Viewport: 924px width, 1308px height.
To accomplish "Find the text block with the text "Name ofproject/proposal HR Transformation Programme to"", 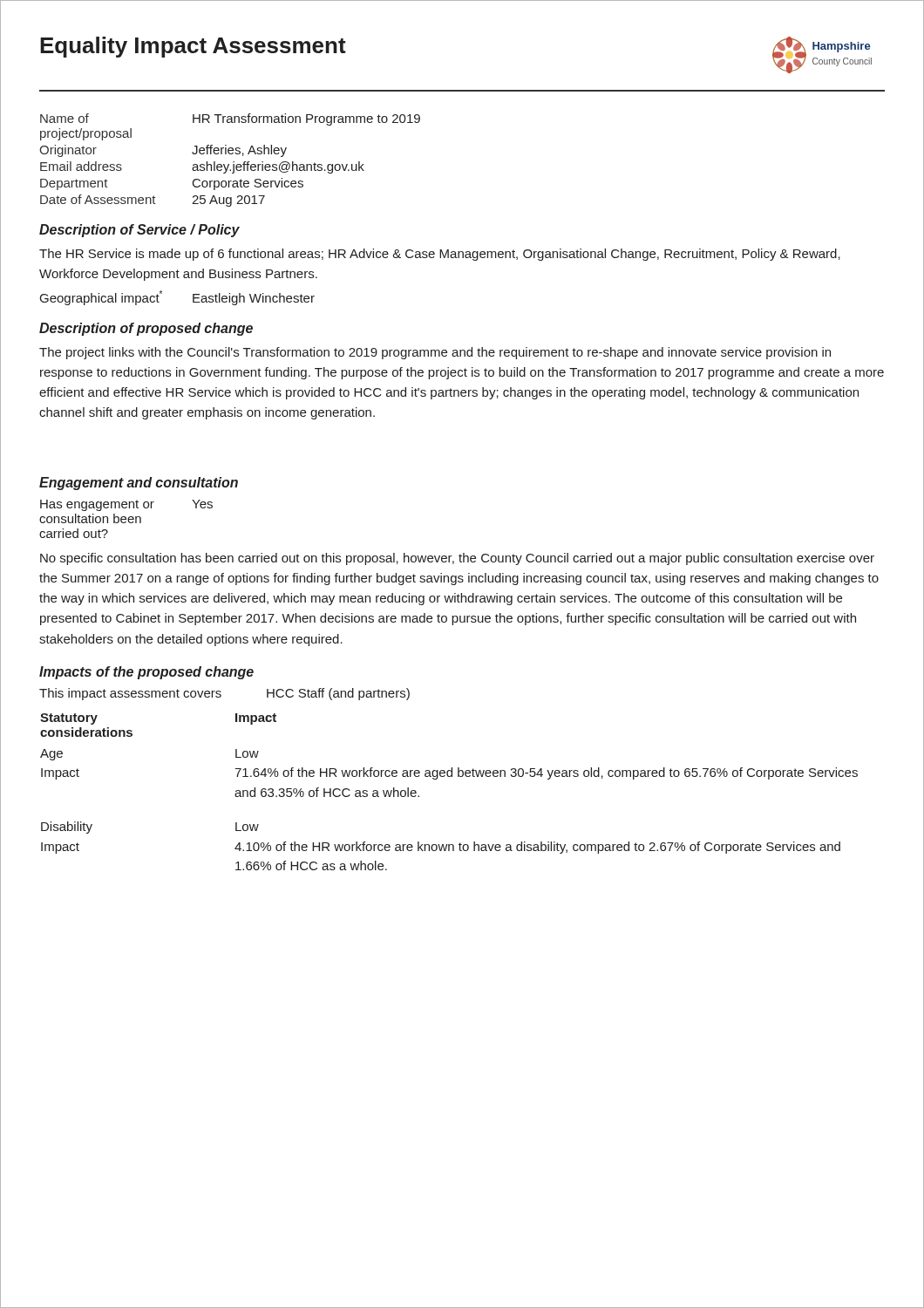I will coord(230,119).
